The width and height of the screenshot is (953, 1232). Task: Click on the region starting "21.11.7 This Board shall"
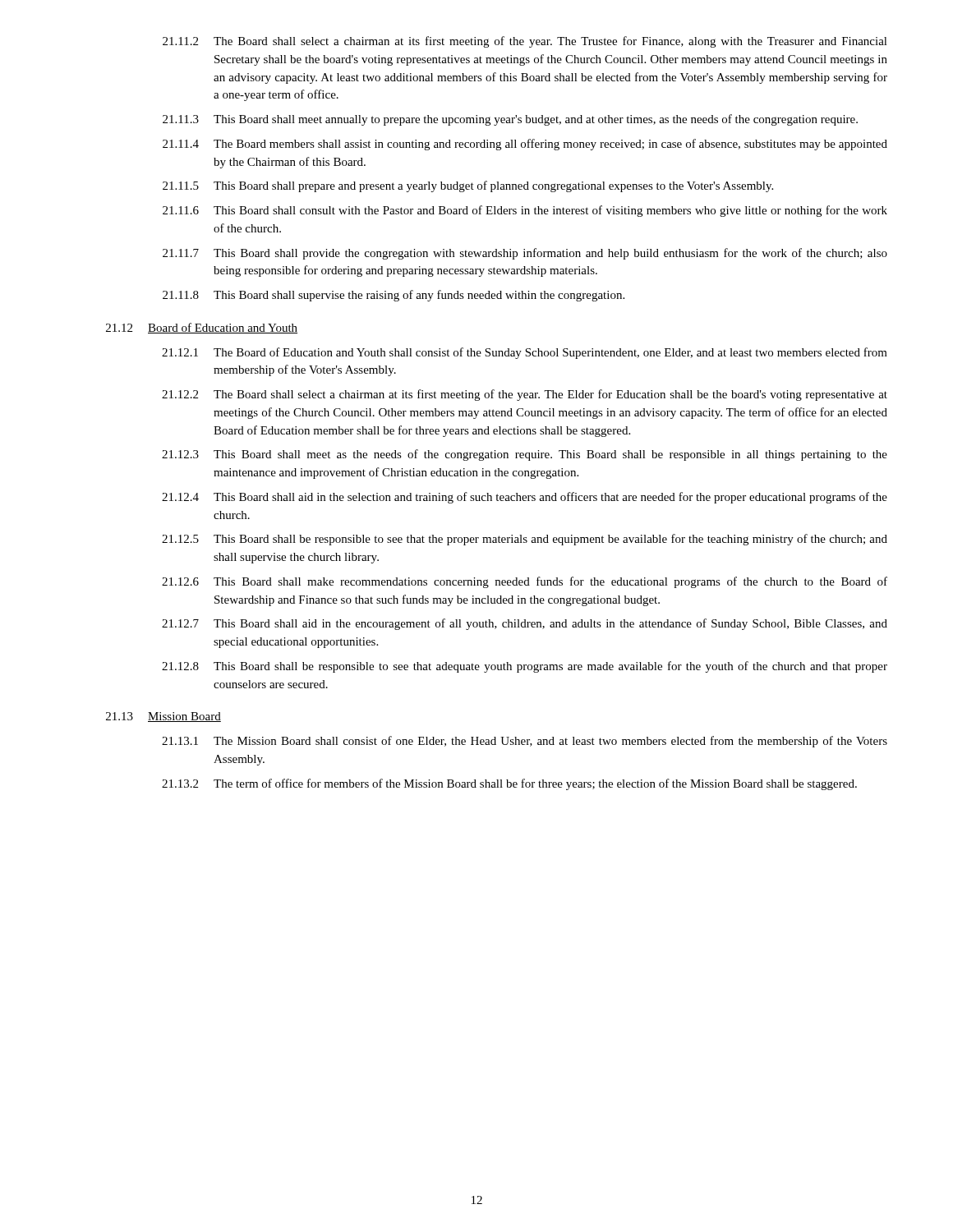pyautogui.click(x=476, y=262)
